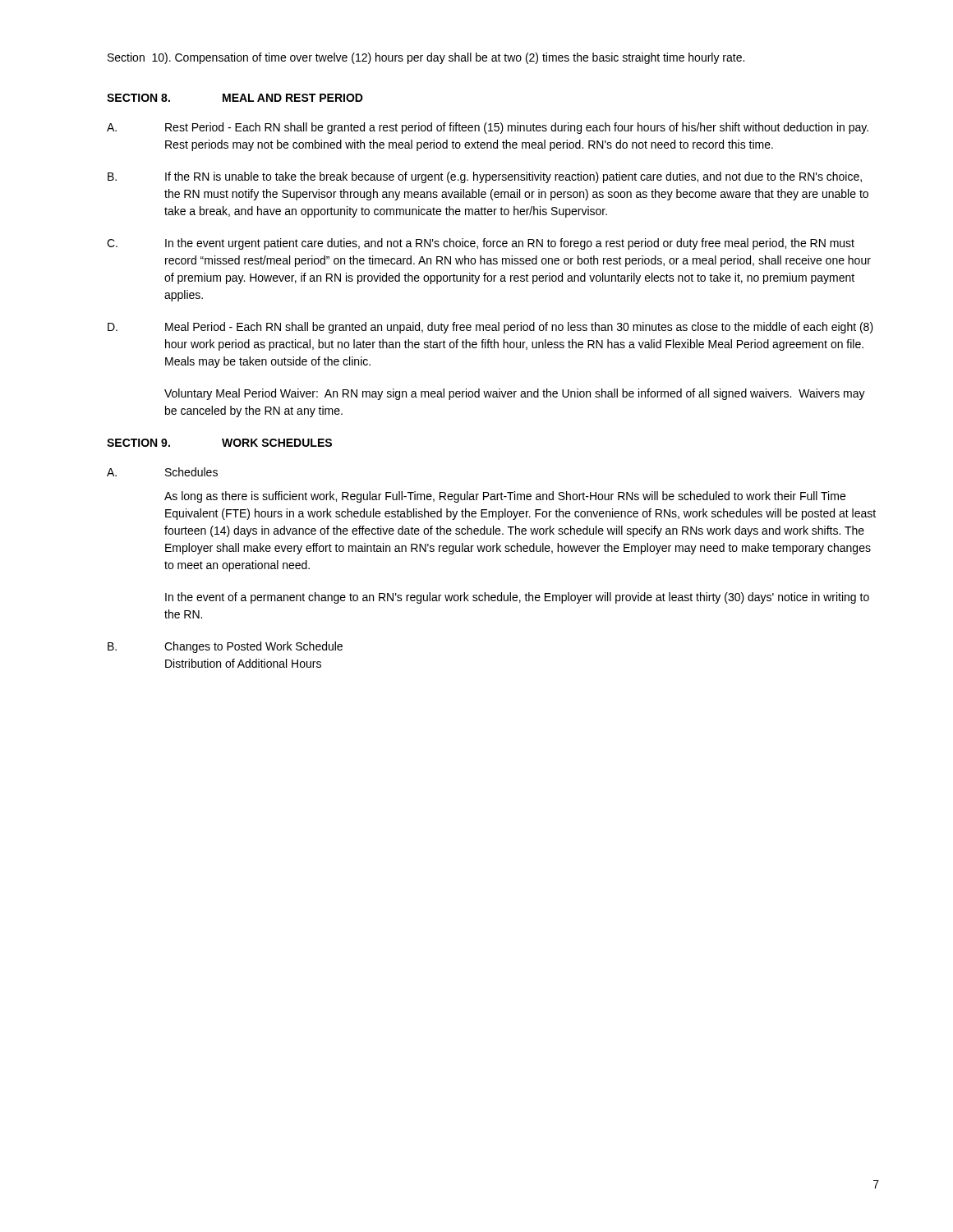
Task: Locate the text block starting "SECTION 8. MEAL AND REST PERIOD"
Action: [x=235, y=98]
